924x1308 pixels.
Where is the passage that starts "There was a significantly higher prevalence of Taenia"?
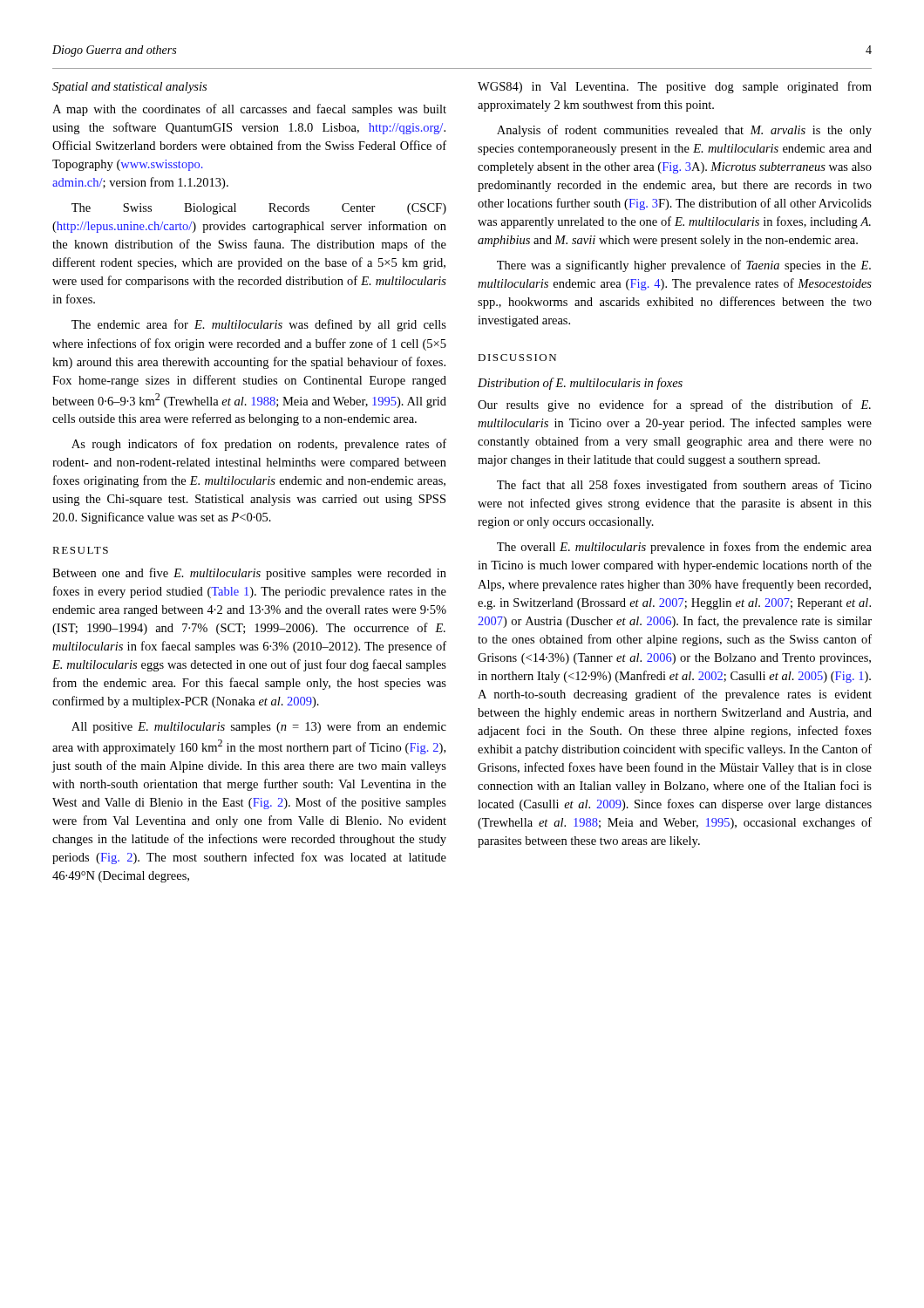(x=675, y=293)
